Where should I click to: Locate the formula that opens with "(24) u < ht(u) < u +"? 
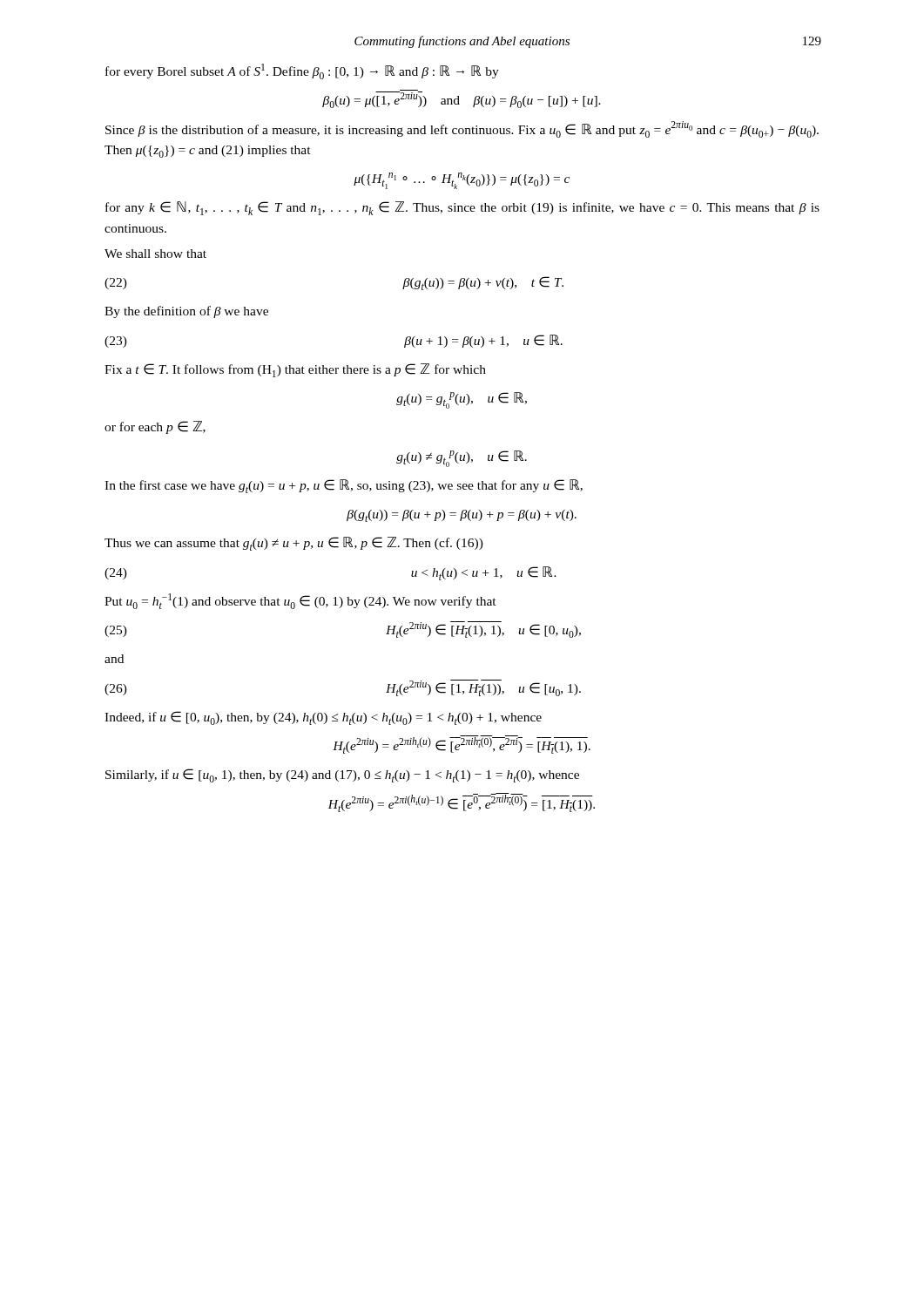462,572
